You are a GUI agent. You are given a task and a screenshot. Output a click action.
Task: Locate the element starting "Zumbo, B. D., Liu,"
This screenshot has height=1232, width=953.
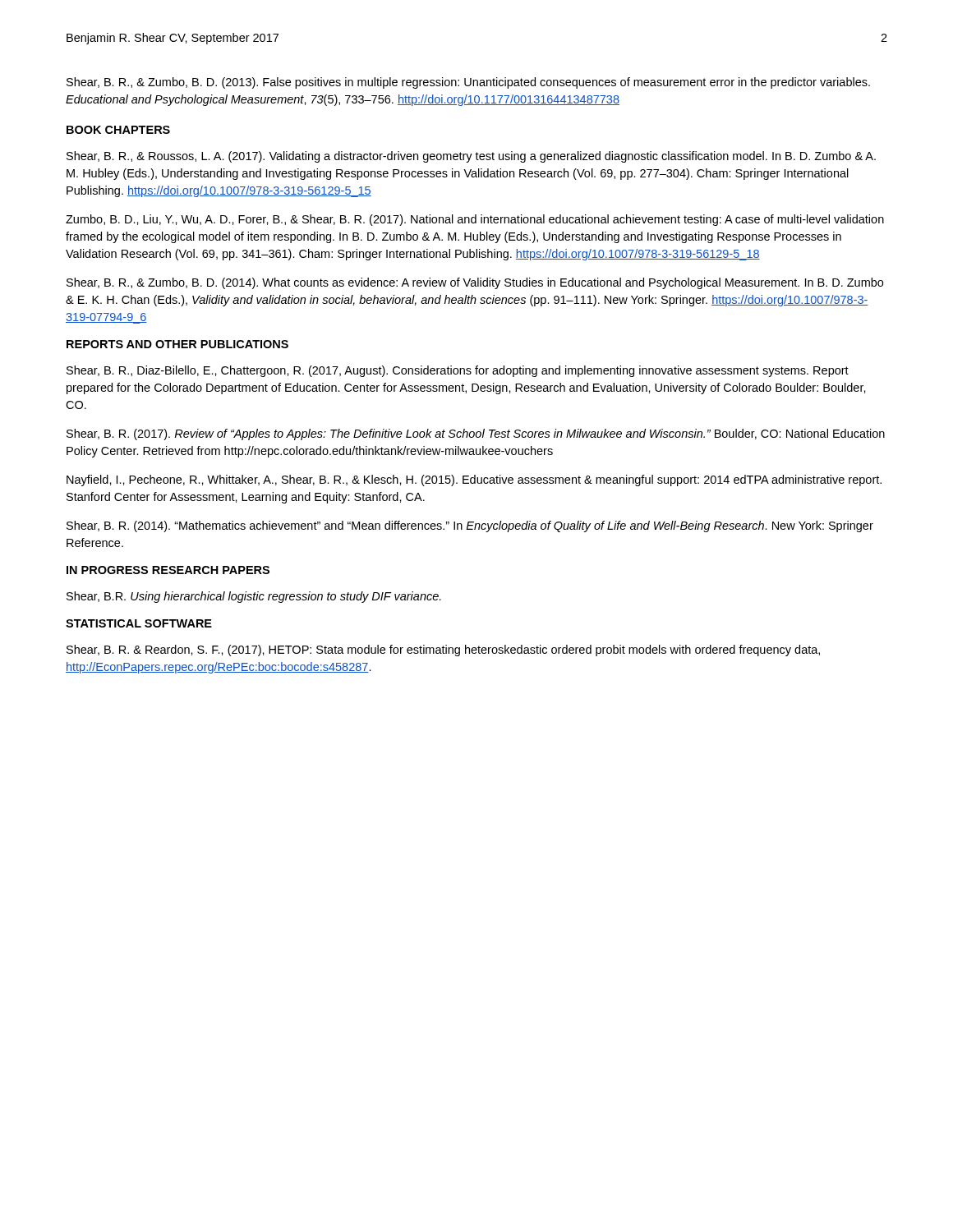pos(476,237)
